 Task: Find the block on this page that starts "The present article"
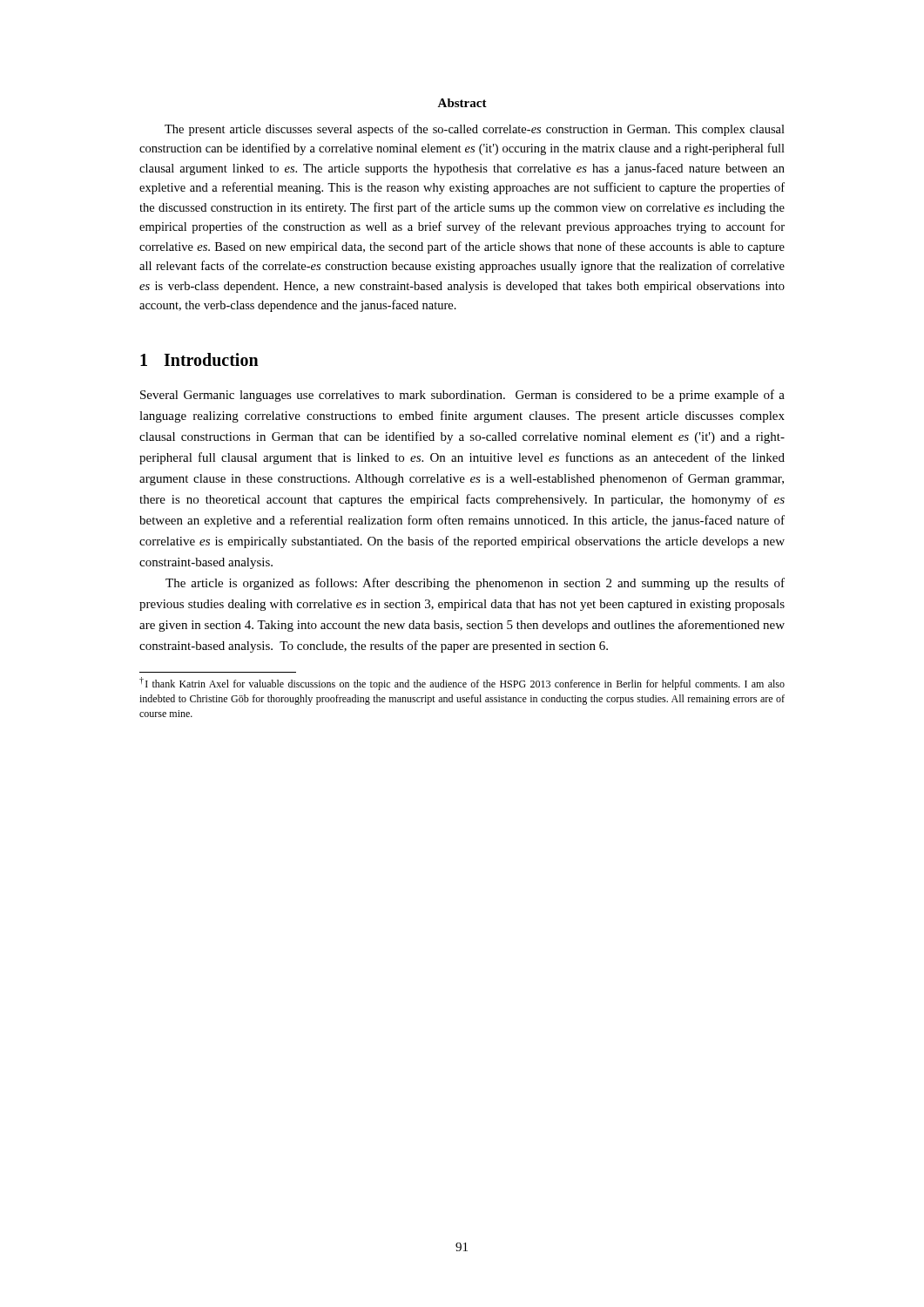tap(462, 217)
